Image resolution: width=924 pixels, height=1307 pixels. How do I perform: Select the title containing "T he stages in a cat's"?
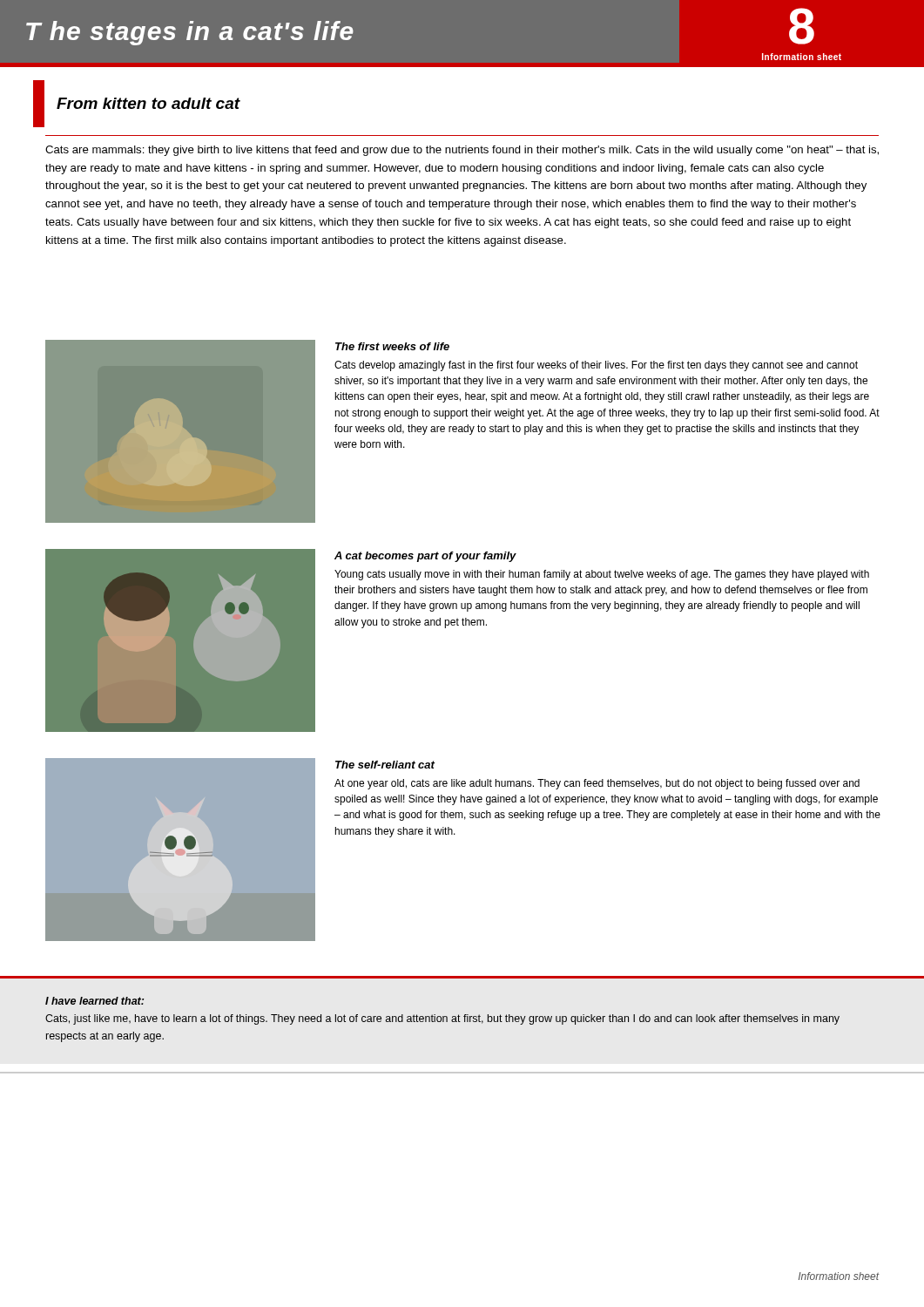point(190,31)
